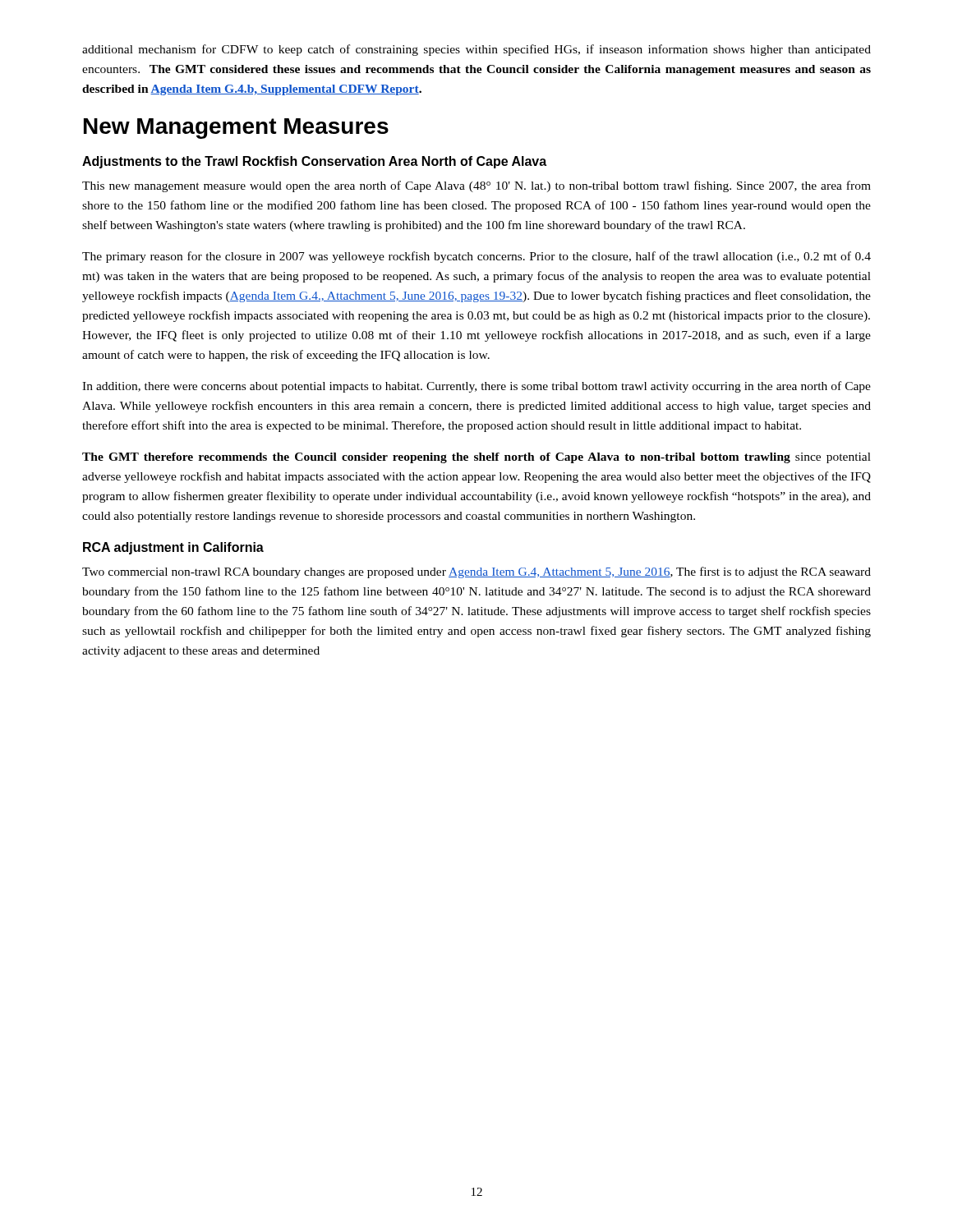
Task: Point to the block starting "RCA adjustment in California"
Action: [x=173, y=548]
